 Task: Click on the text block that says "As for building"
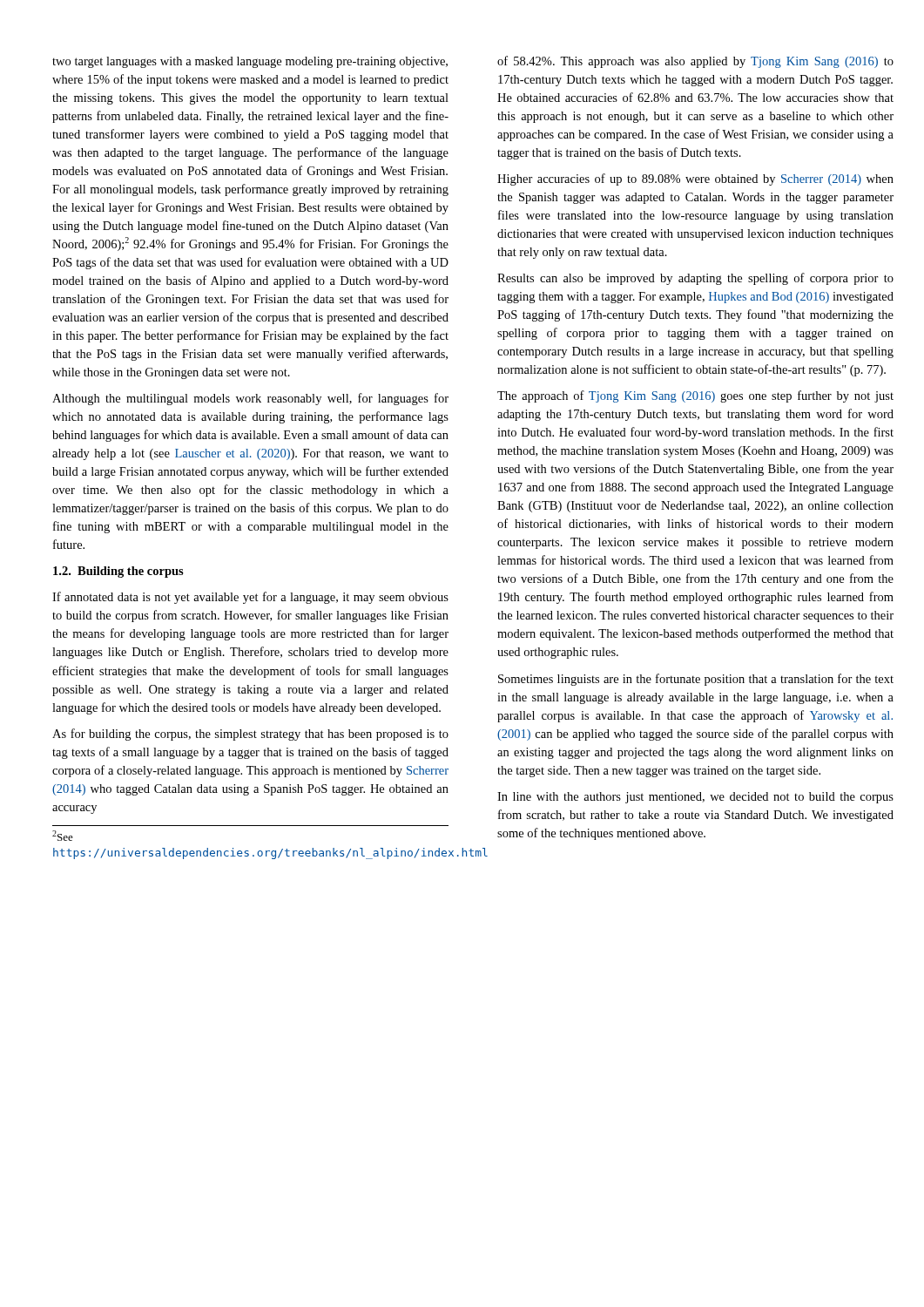coord(250,770)
